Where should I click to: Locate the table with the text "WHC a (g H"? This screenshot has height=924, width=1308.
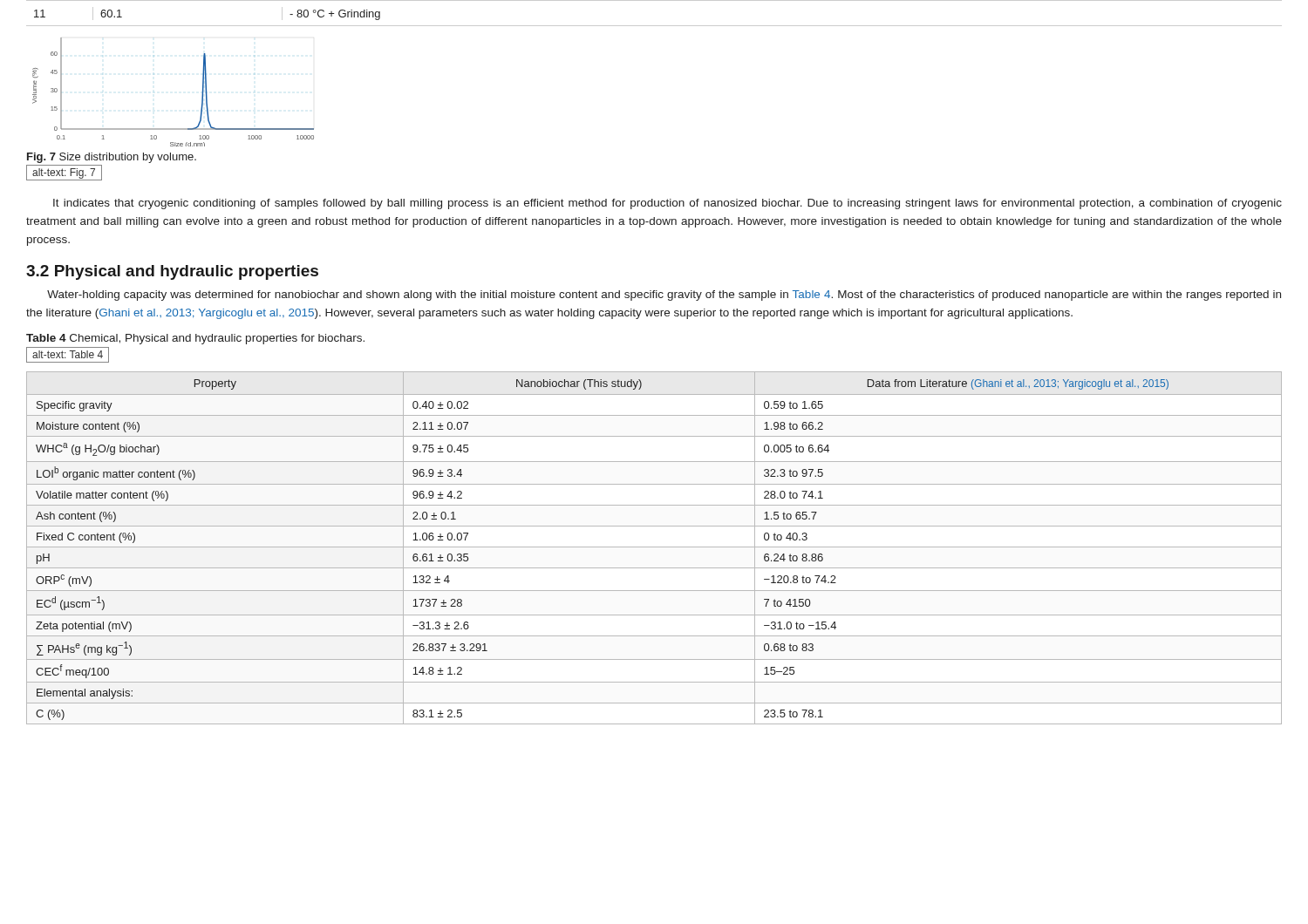click(x=654, y=548)
